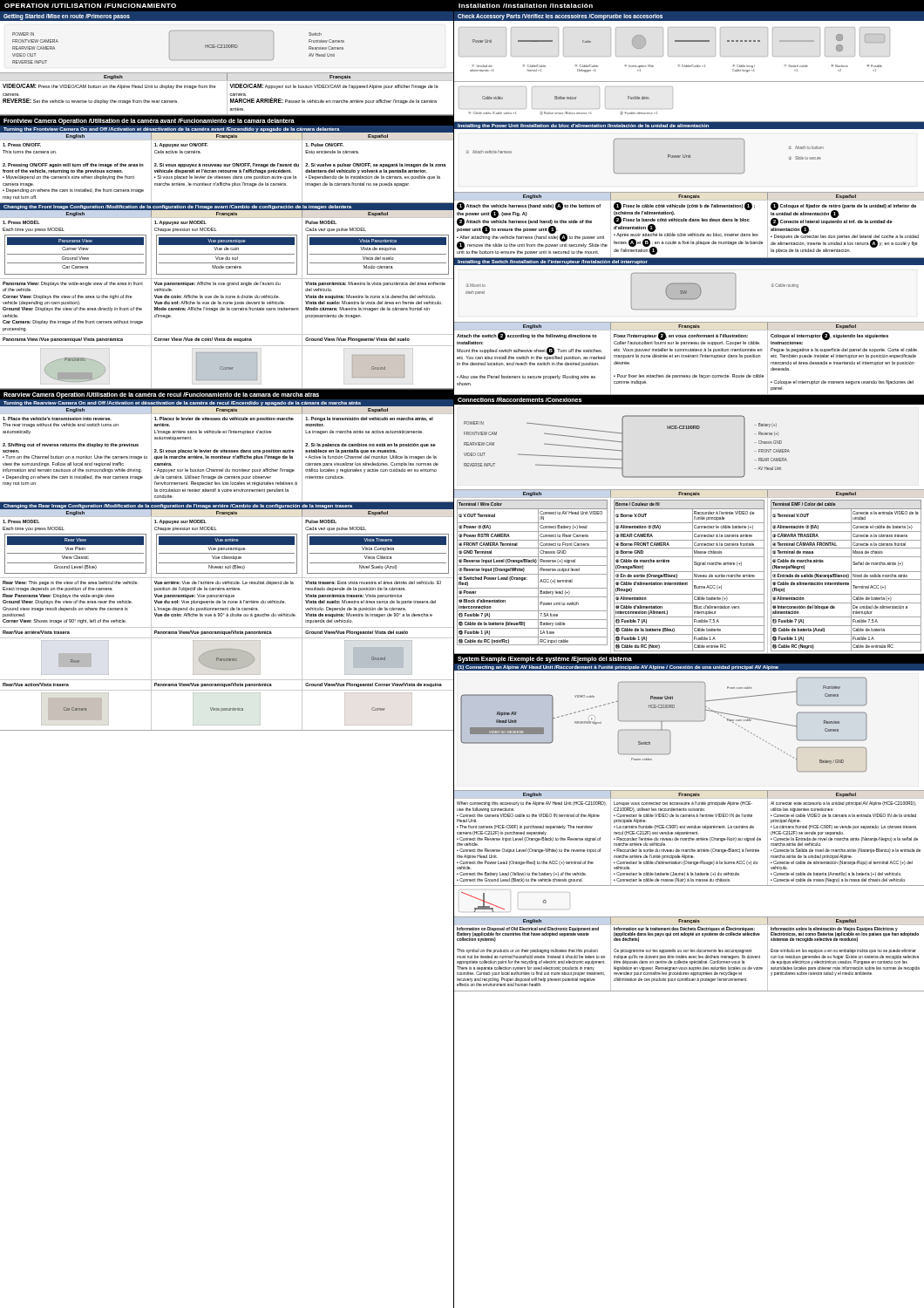Viewport: 924px width, 1308px height.
Task: Select the table that reads "English Français Español Information on"
Action: coord(689,954)
